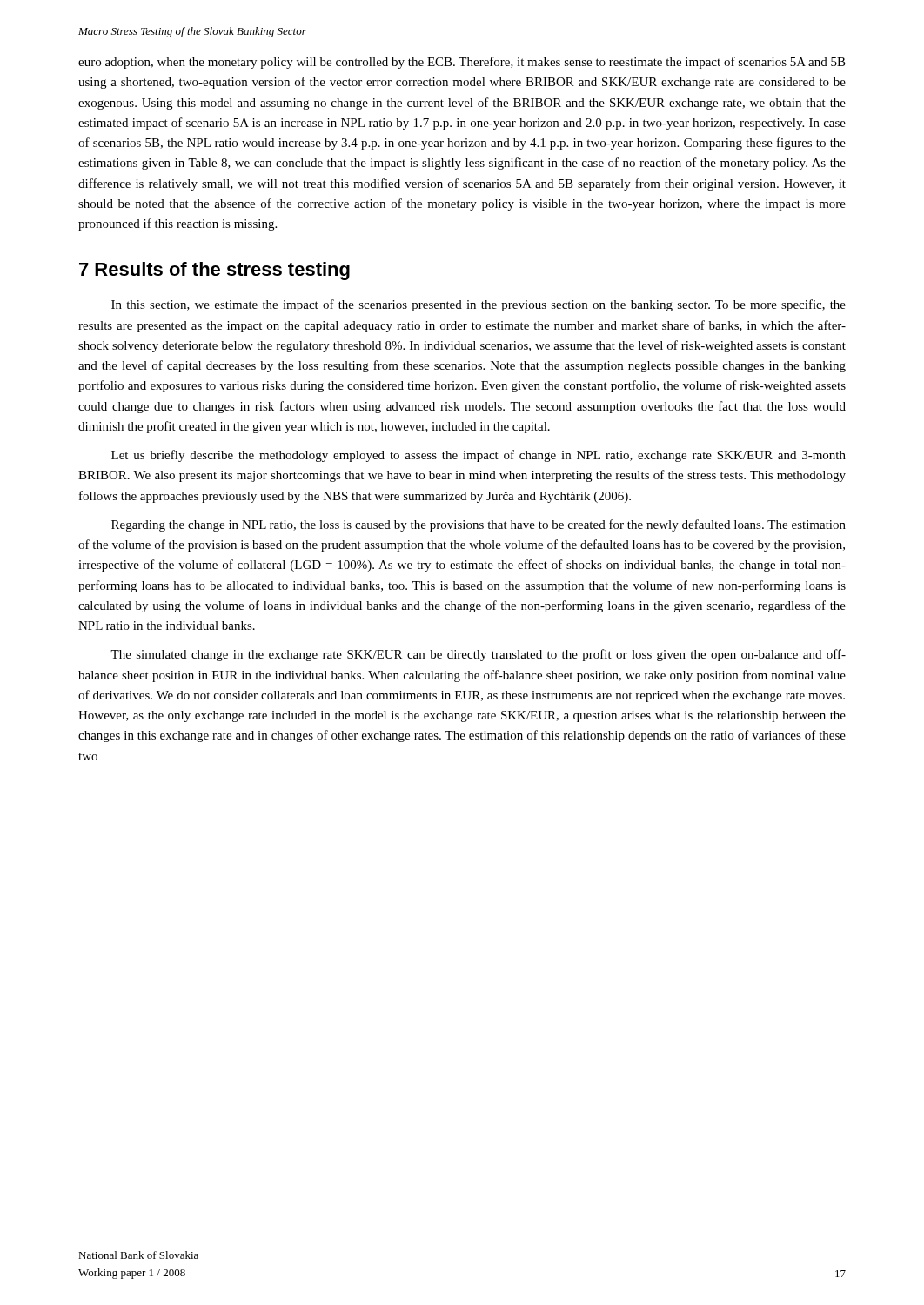Select the section header
Image resolution: width=924 pixels, height=1305 pixels.
point(214,269)
